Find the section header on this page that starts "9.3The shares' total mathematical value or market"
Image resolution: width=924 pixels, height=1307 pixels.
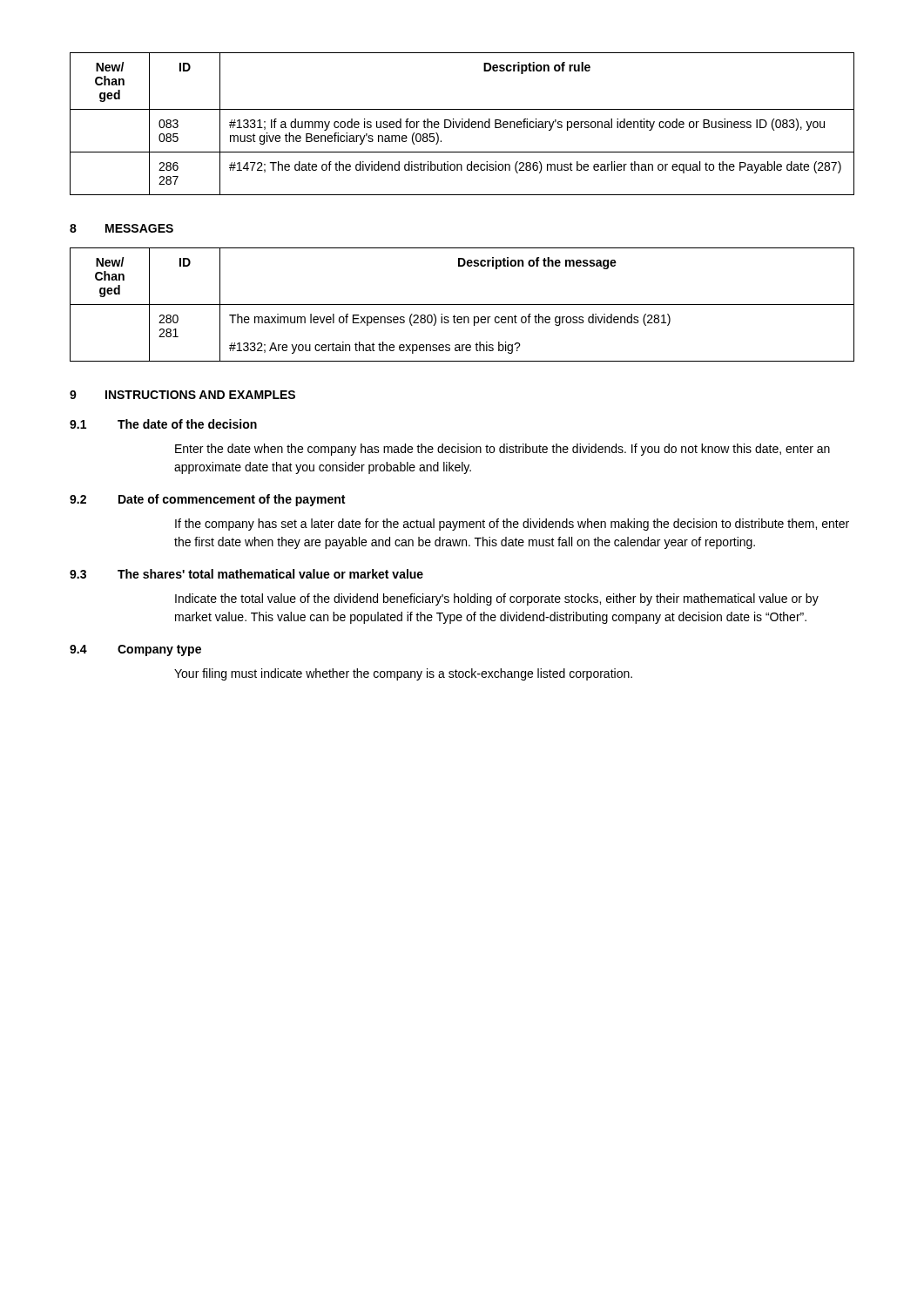(247, 574)
